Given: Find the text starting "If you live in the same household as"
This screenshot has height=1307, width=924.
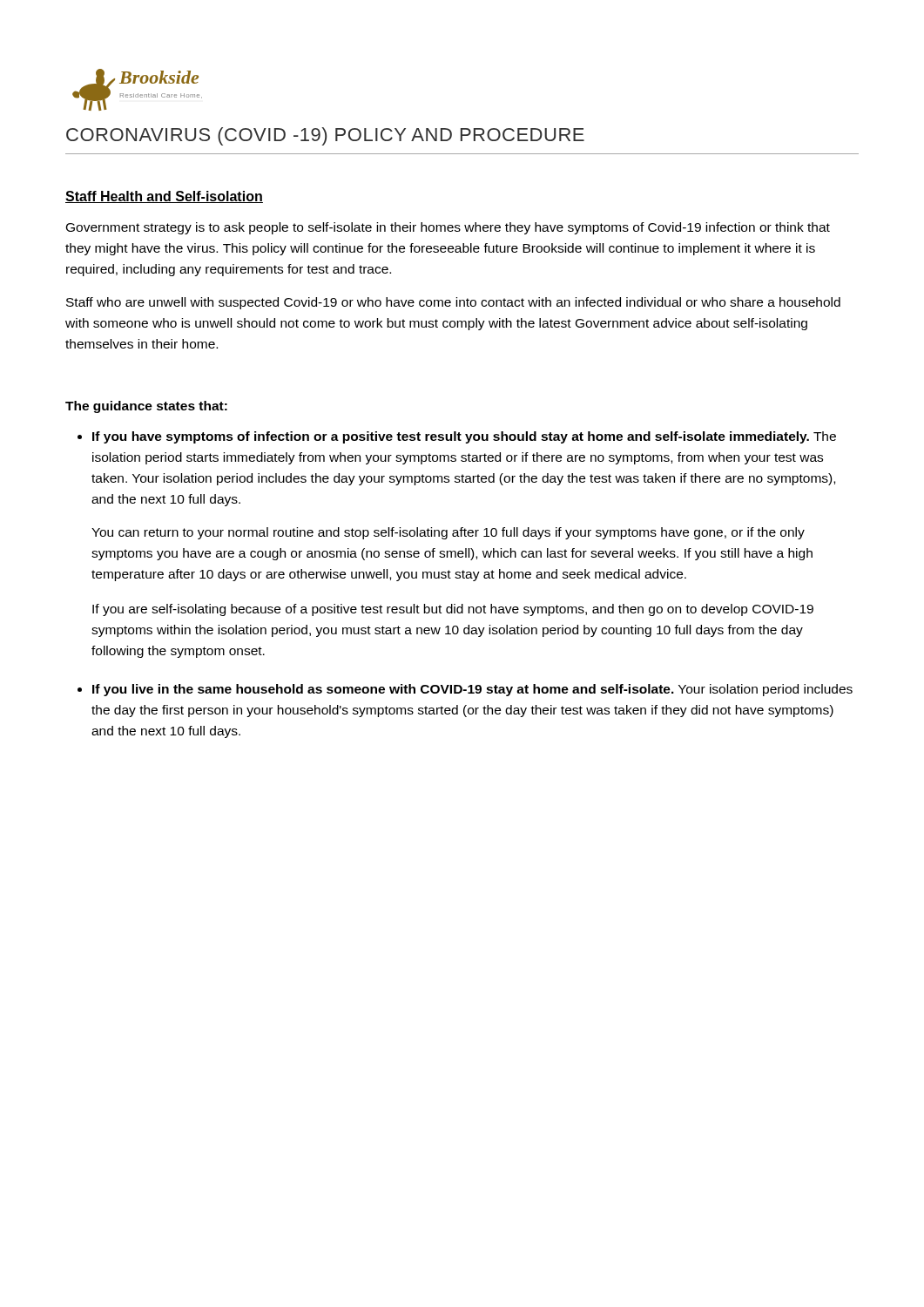Looking at the screenshot, I should point(472,710).
